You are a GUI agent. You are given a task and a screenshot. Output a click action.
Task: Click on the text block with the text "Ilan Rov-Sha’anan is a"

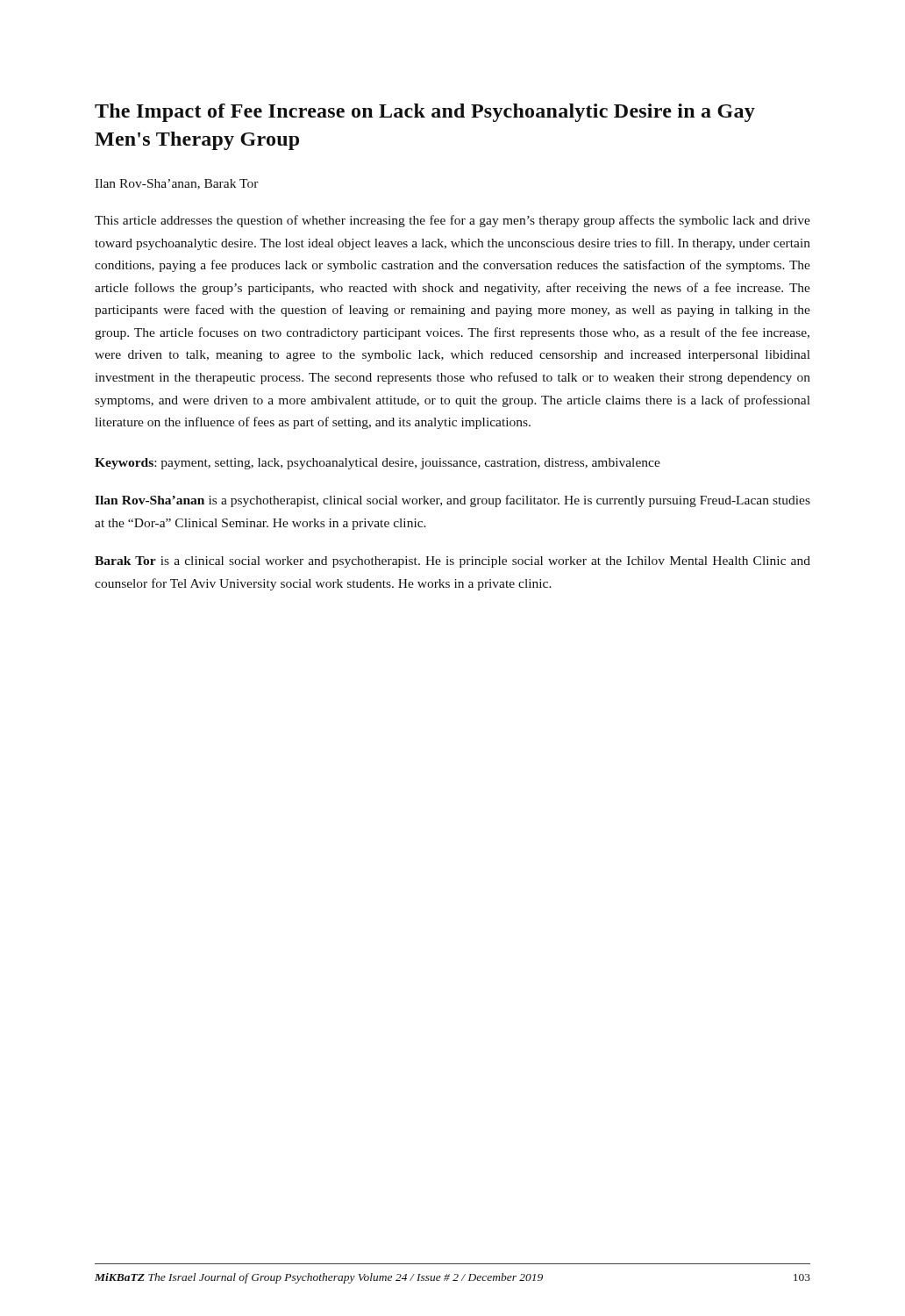pos(452,511)
